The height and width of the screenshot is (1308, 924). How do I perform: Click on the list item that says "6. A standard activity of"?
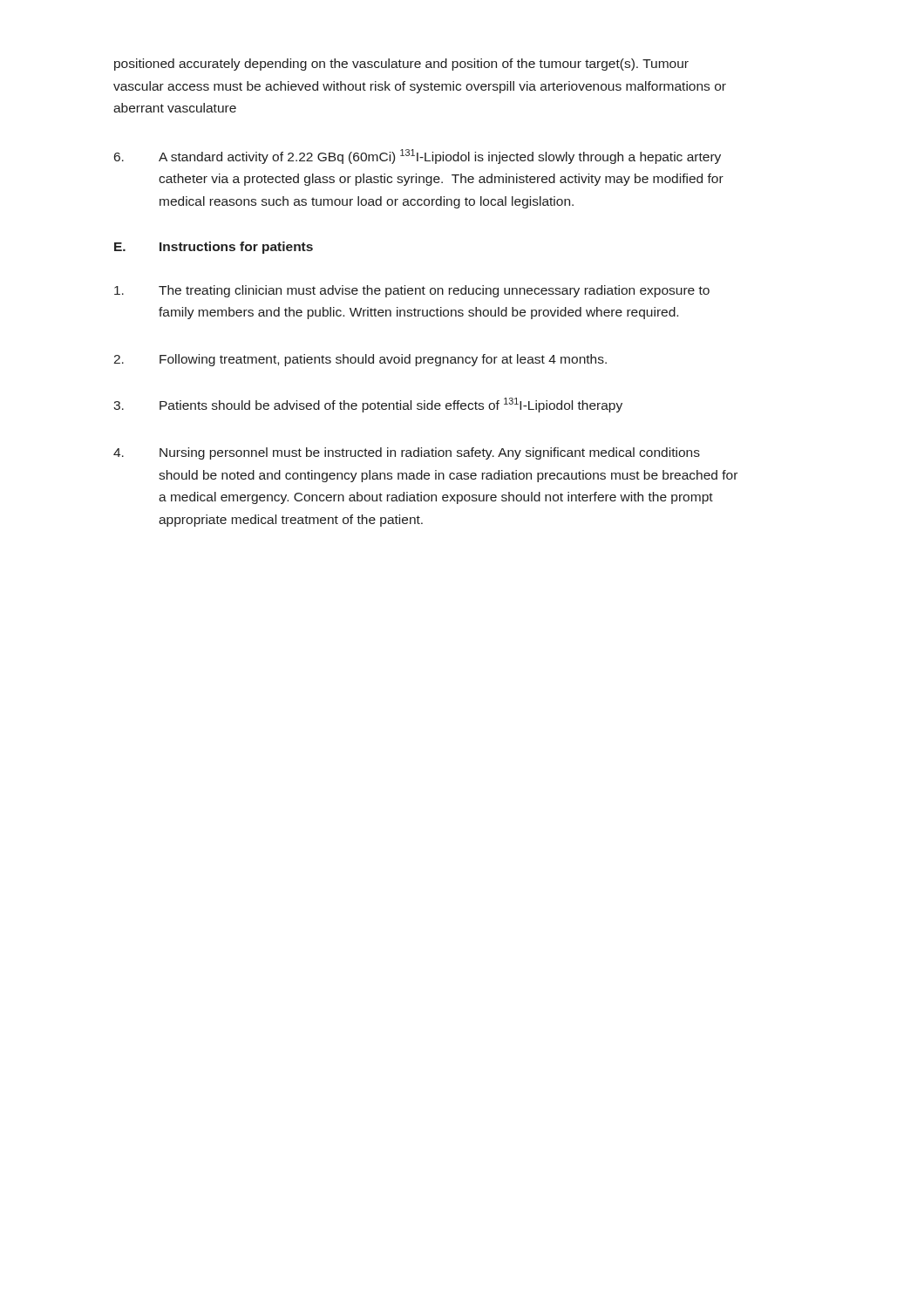point(427,179)
